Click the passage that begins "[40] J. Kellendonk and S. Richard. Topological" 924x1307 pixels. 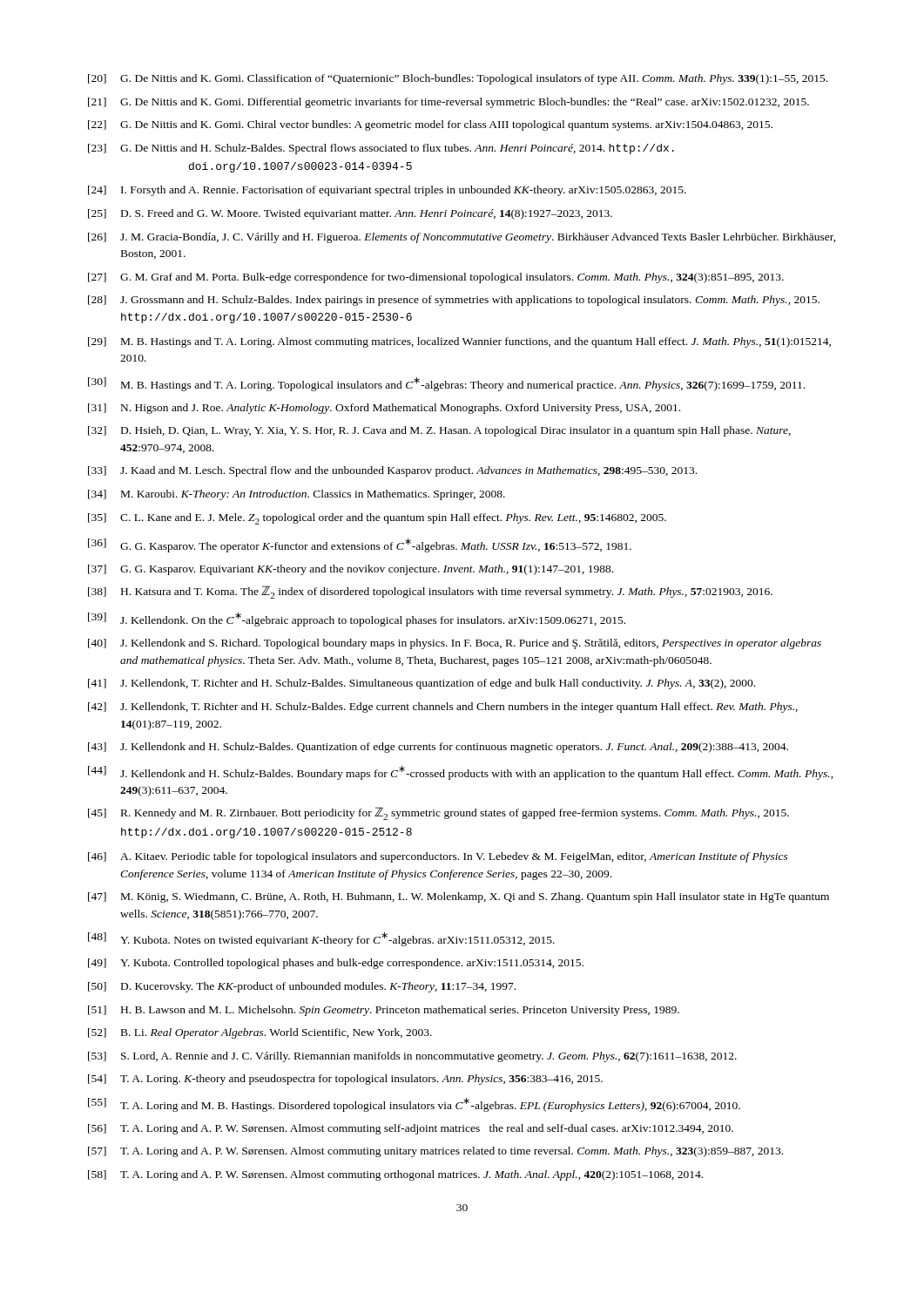click(462, 652)
